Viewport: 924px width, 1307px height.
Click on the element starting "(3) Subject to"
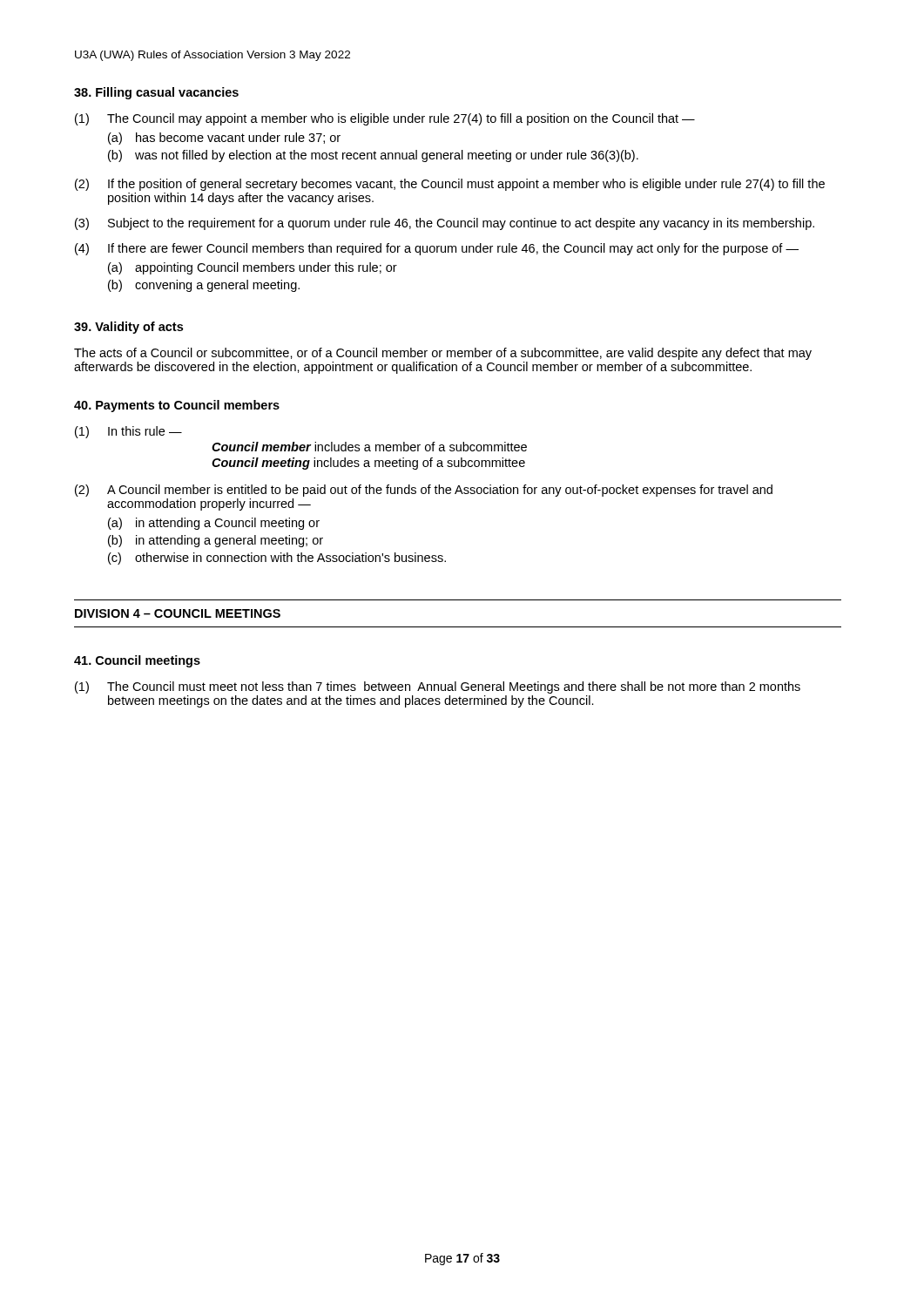pos(458,223)
